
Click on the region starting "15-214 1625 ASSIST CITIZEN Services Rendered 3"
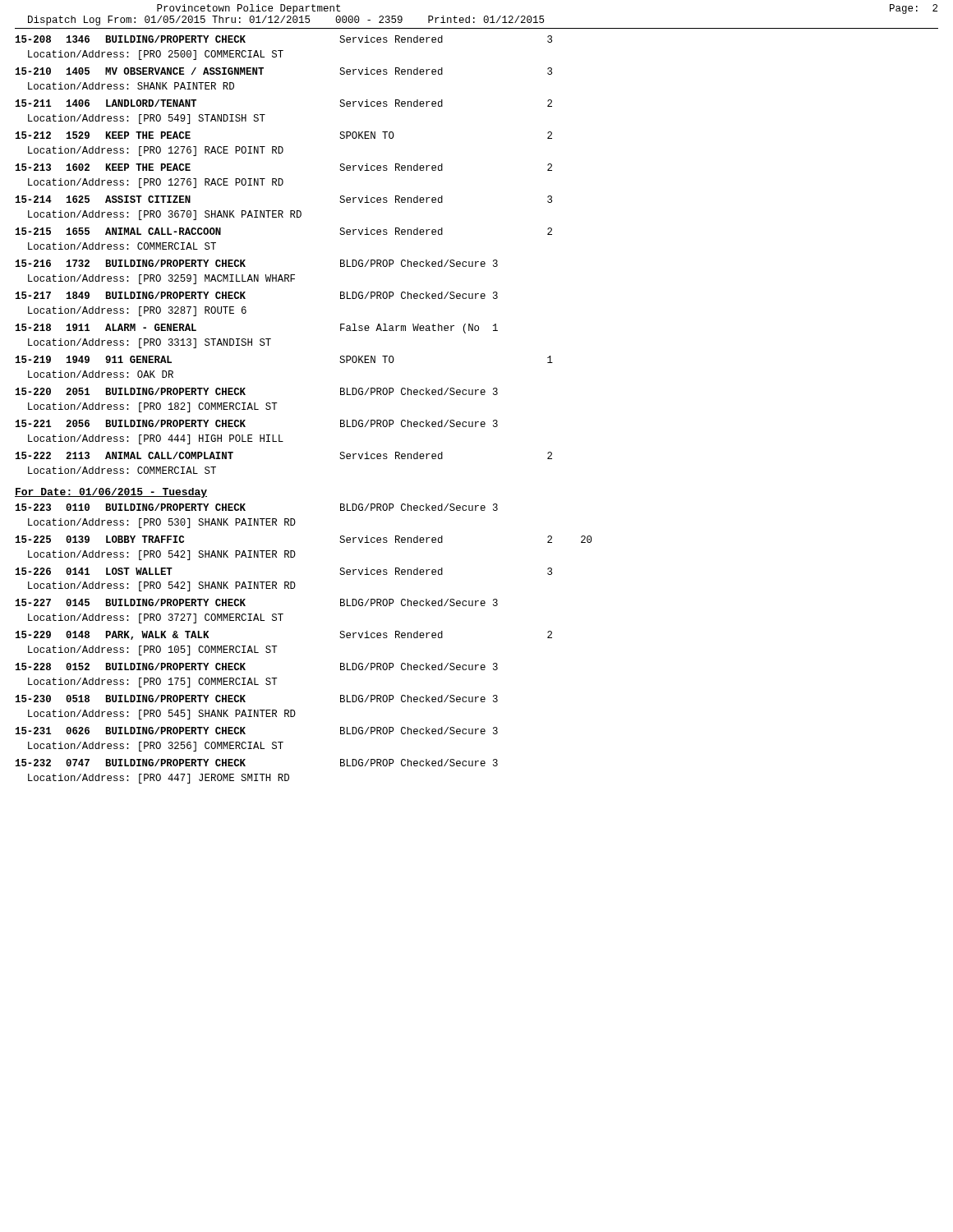point(284,208)
